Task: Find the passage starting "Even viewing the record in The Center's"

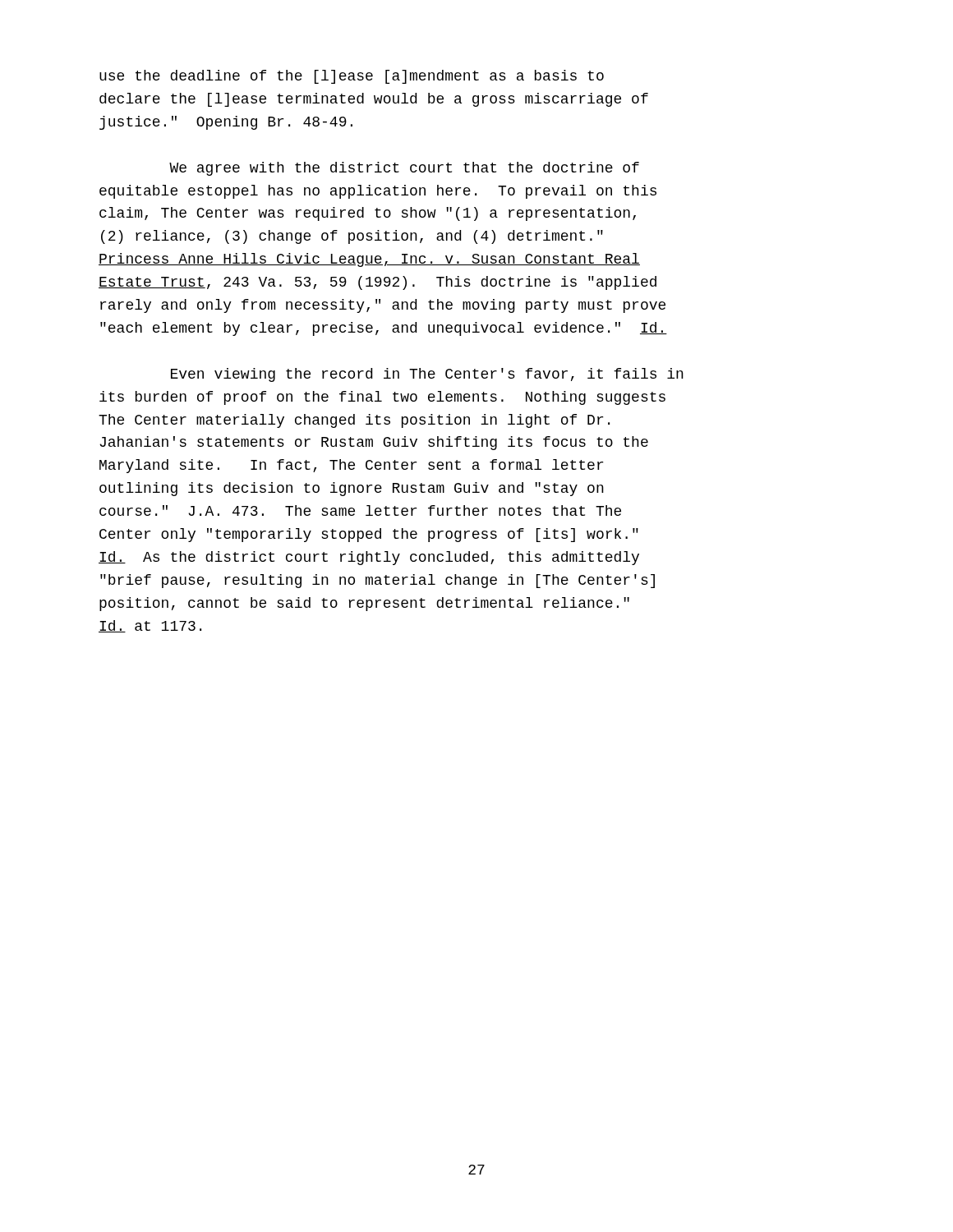Action: pyautogui.click(x=391, y=500)
